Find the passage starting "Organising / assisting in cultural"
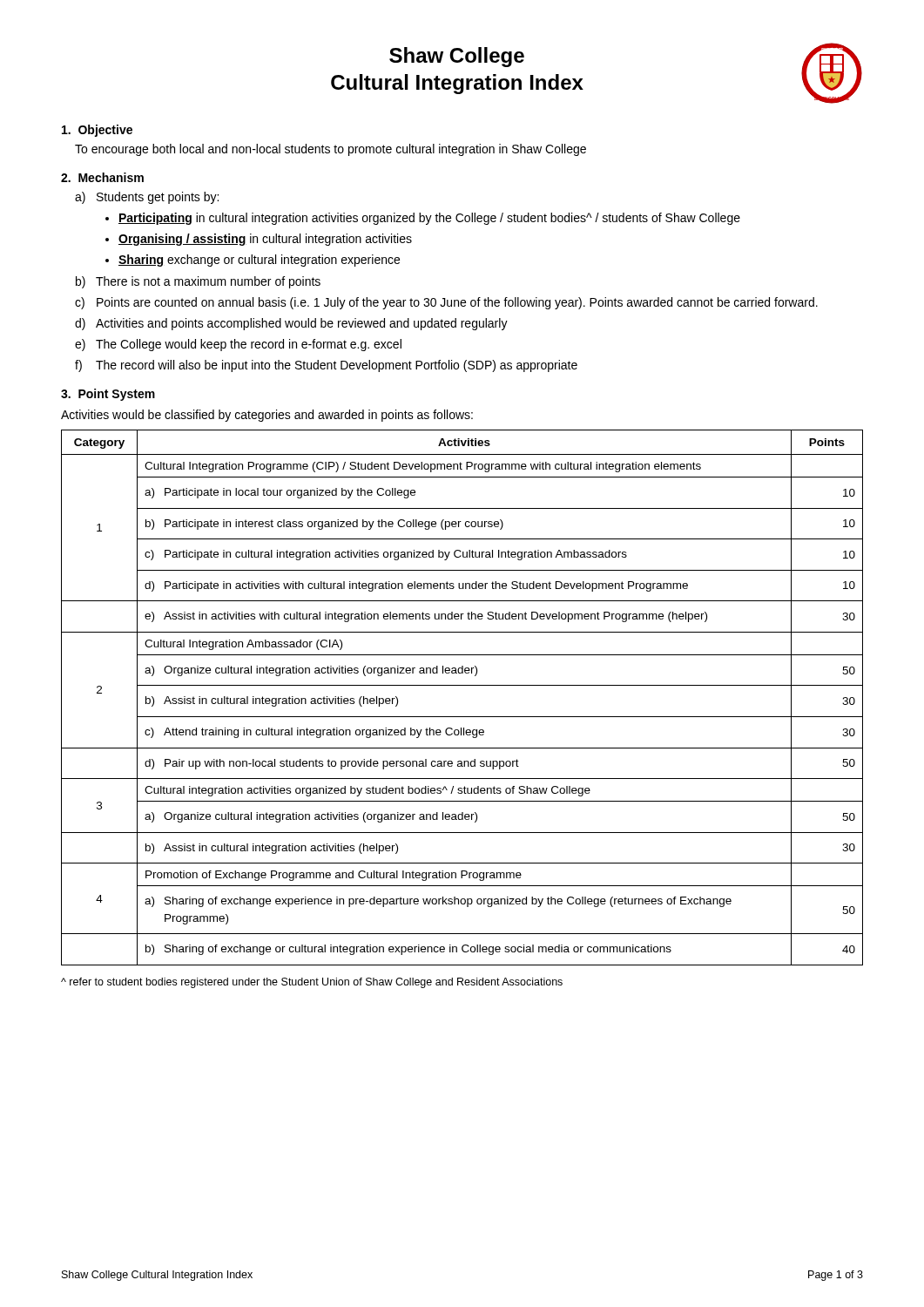The image size is (924, 1307). (265, 239)
